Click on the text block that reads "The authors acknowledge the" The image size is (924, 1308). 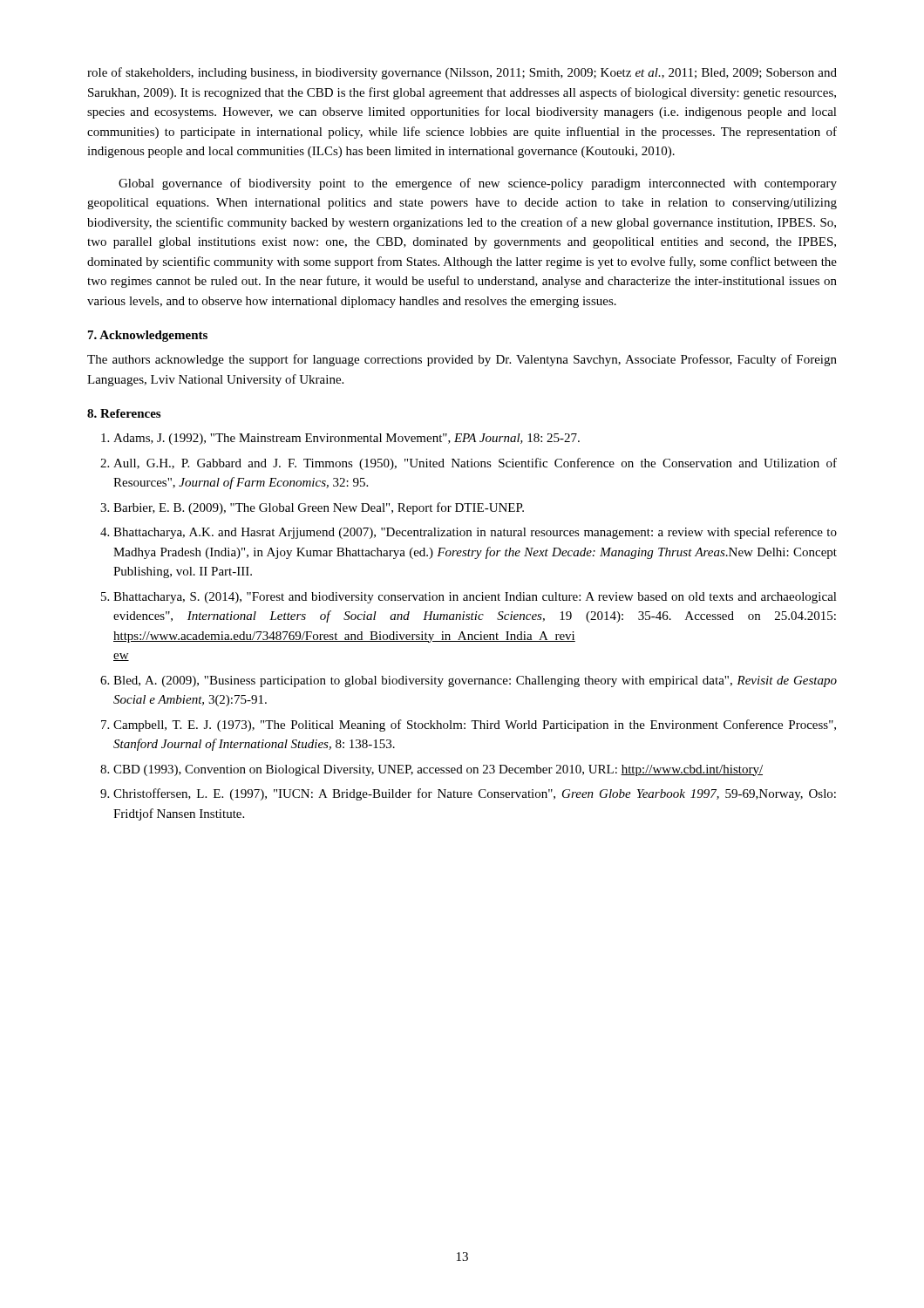coord(462,369)
